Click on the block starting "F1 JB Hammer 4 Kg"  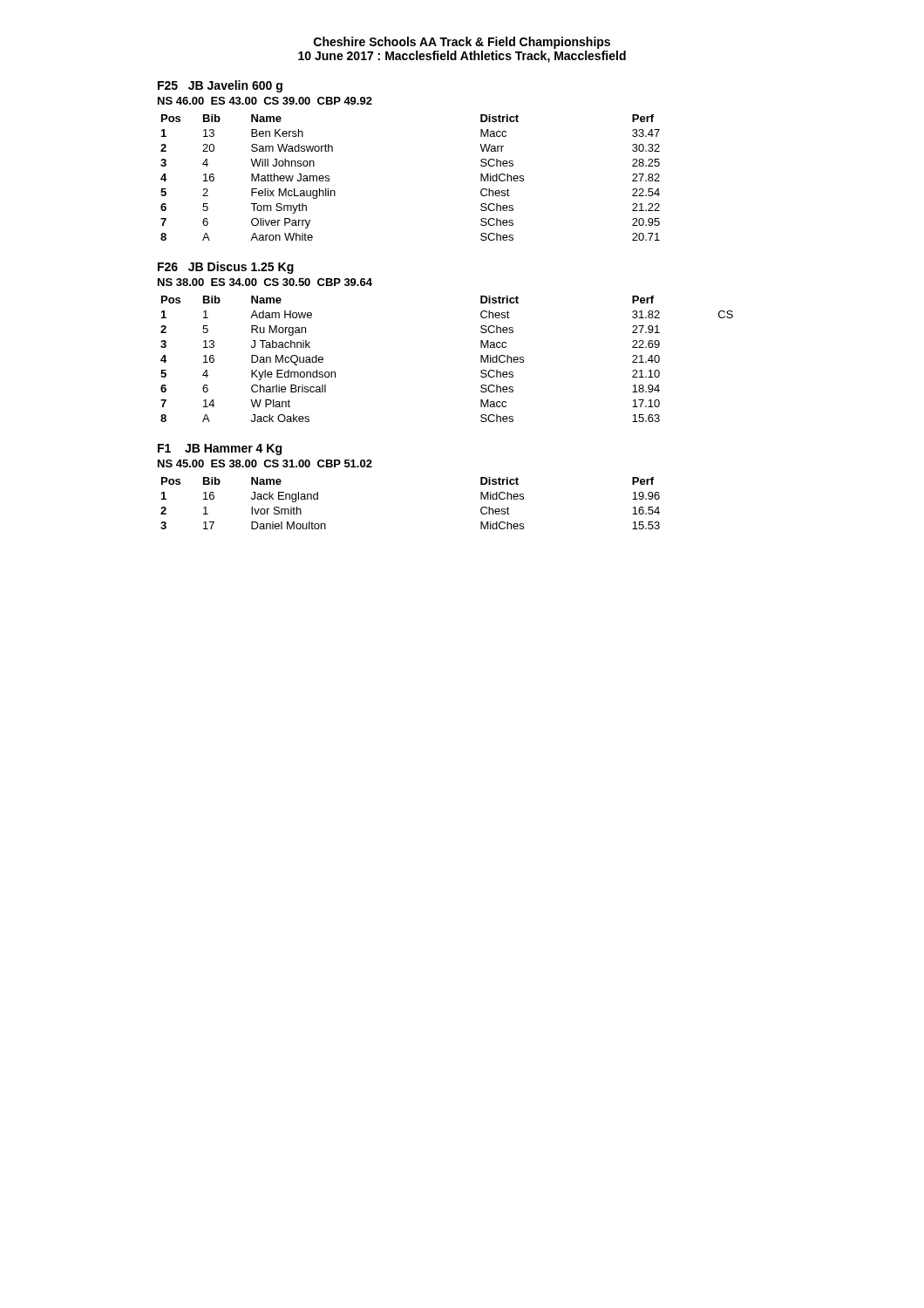[x=220, y=448]
